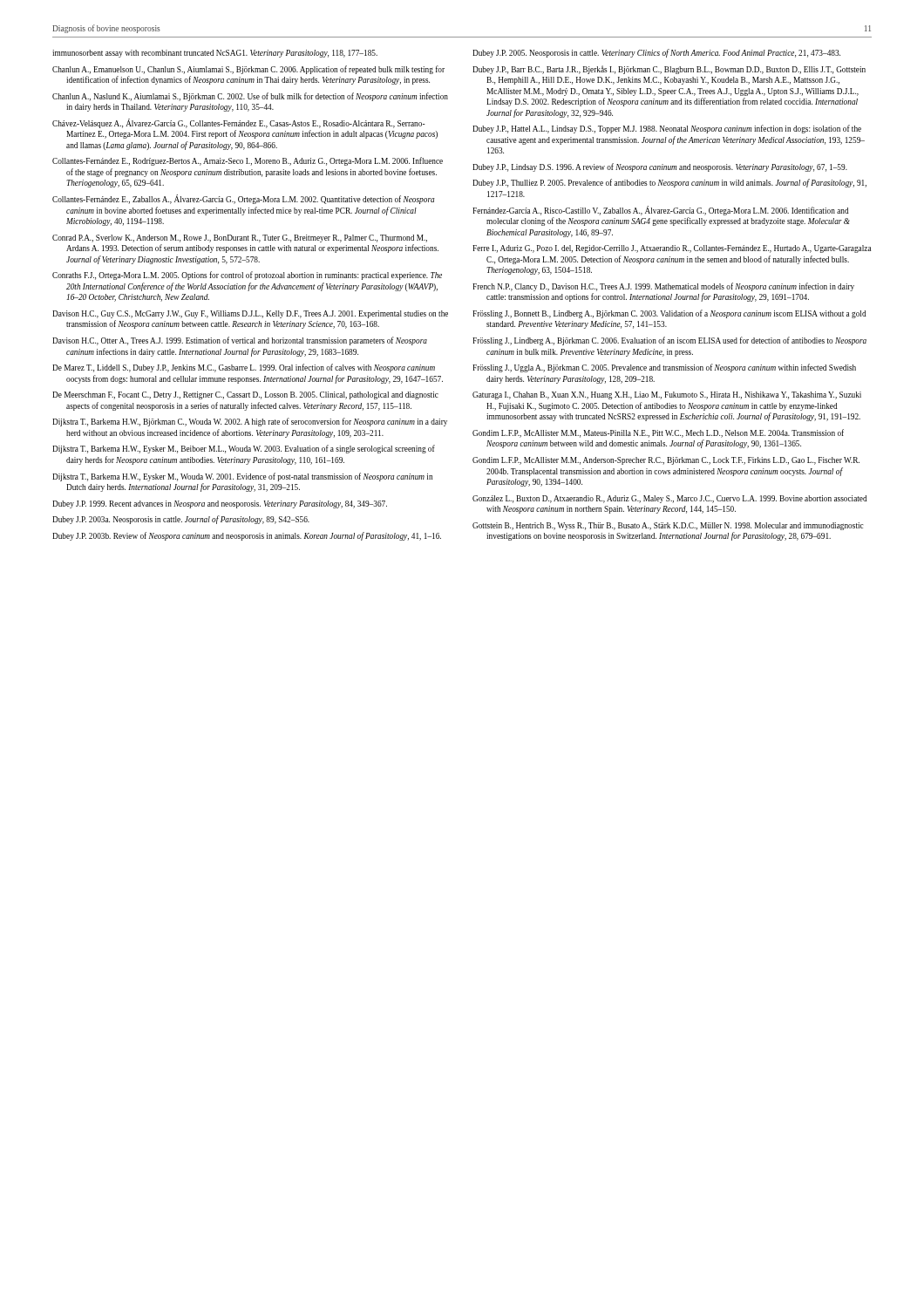The height and width of the screenshot is (1308, 924).
Task: Locate the list item containing "De Marez T.,"
Action: coord(248,374)
